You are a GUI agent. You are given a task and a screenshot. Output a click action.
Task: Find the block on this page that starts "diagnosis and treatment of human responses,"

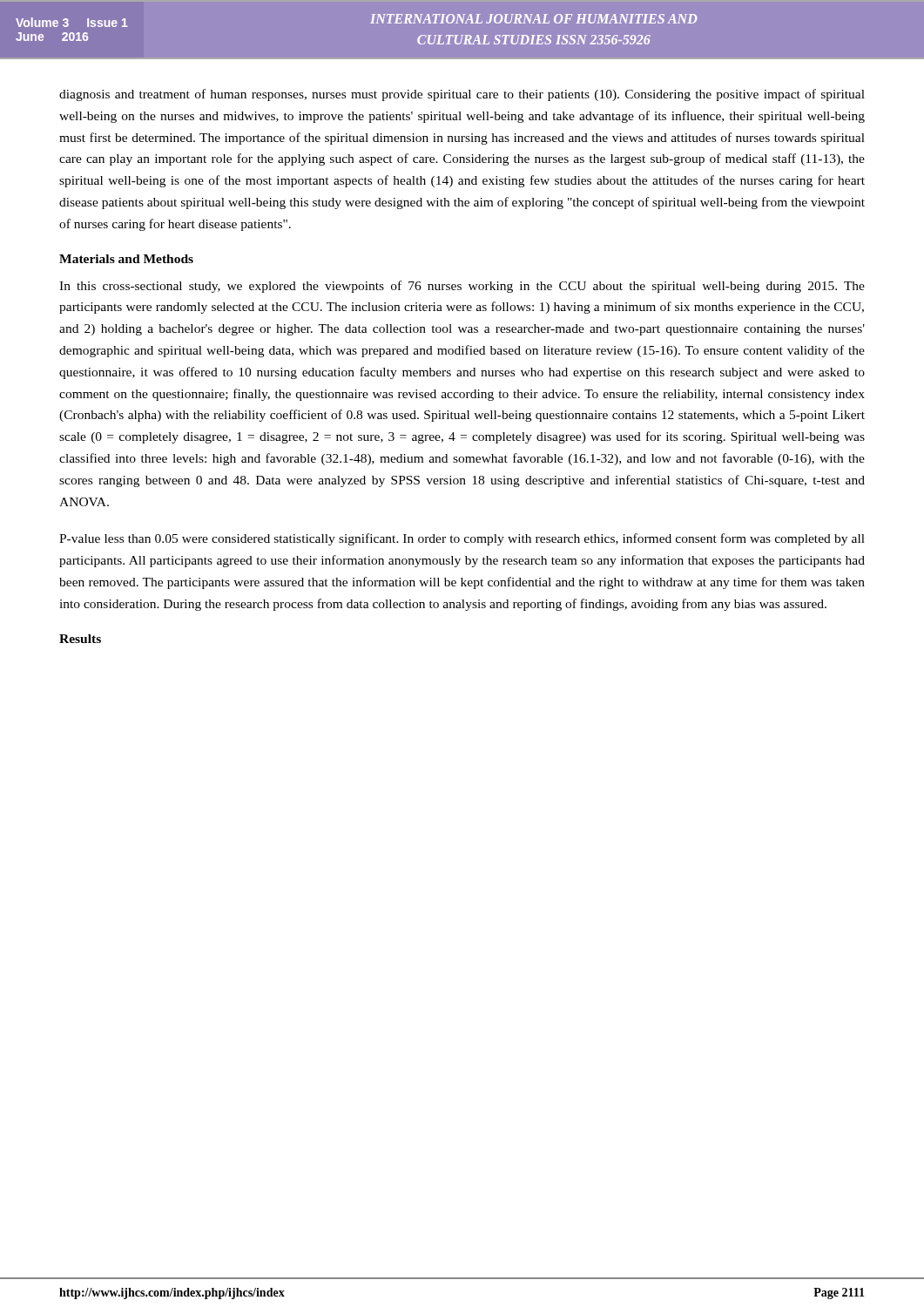[462, 158]
